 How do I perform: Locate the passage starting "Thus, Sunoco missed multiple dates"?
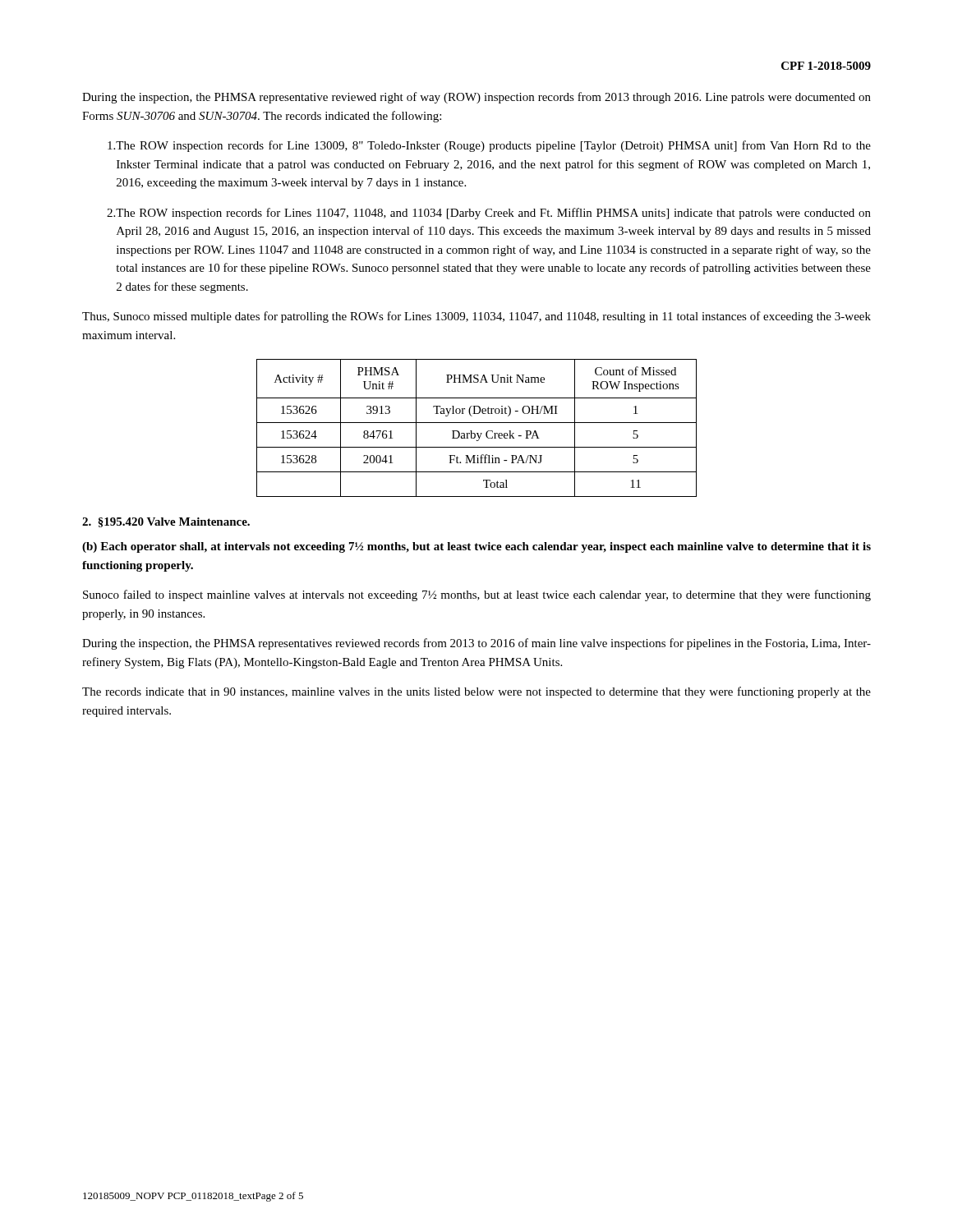point(476,325)
